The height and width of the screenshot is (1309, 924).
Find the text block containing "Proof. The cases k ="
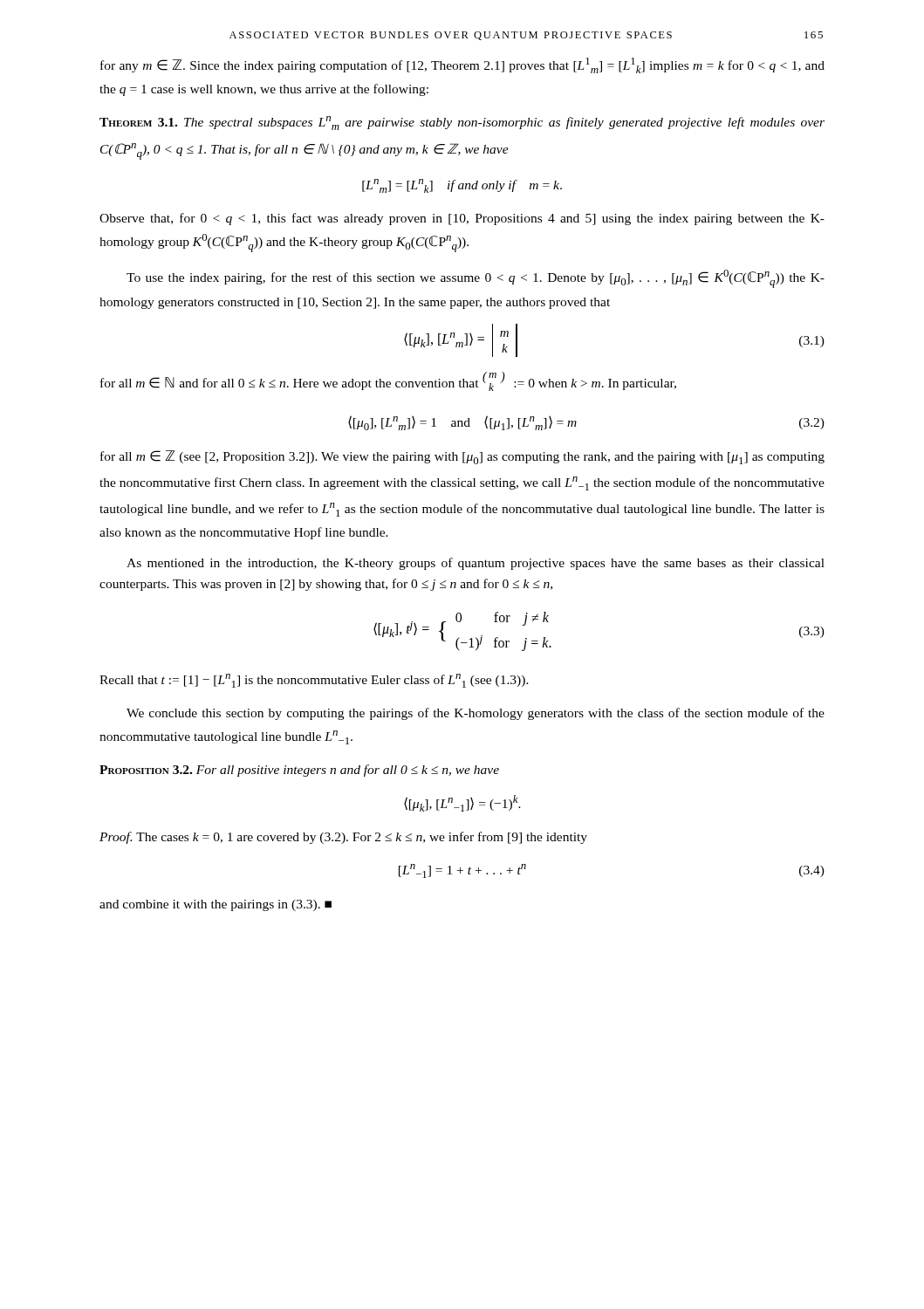462,837
